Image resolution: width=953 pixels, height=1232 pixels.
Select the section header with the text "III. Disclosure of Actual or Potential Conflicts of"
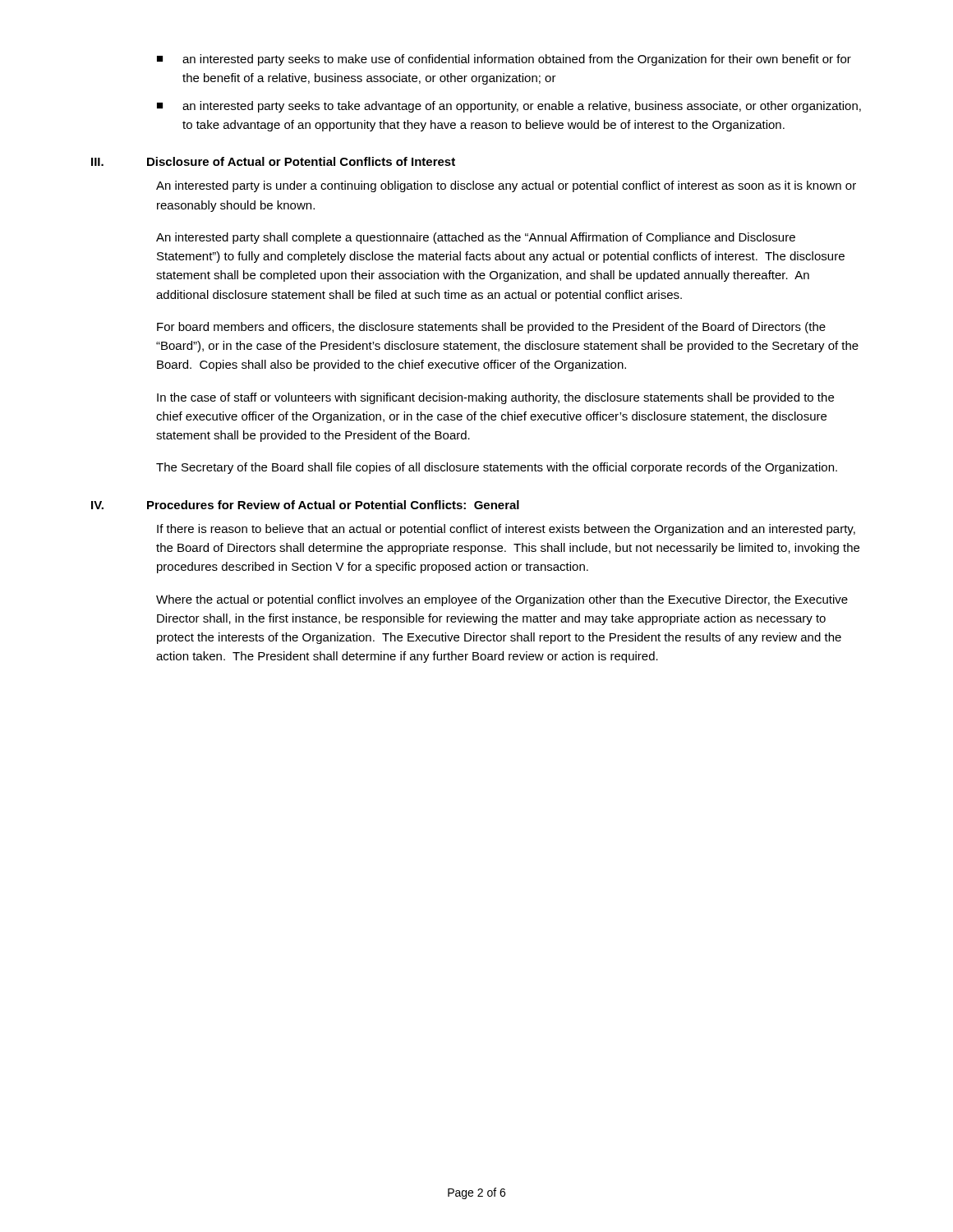[273, 161]
